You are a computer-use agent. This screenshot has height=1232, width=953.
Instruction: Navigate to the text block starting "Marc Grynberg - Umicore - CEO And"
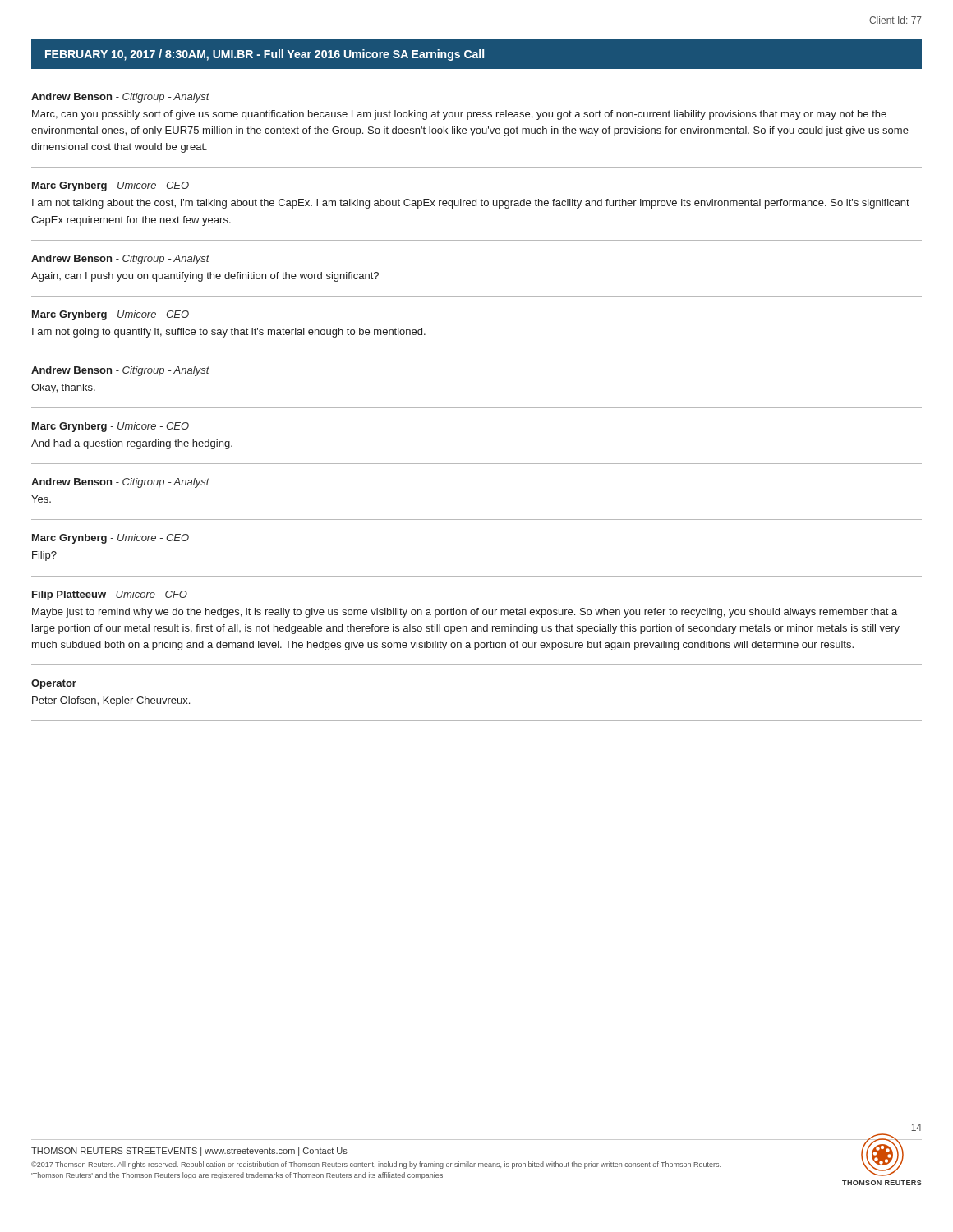point(110,427)
